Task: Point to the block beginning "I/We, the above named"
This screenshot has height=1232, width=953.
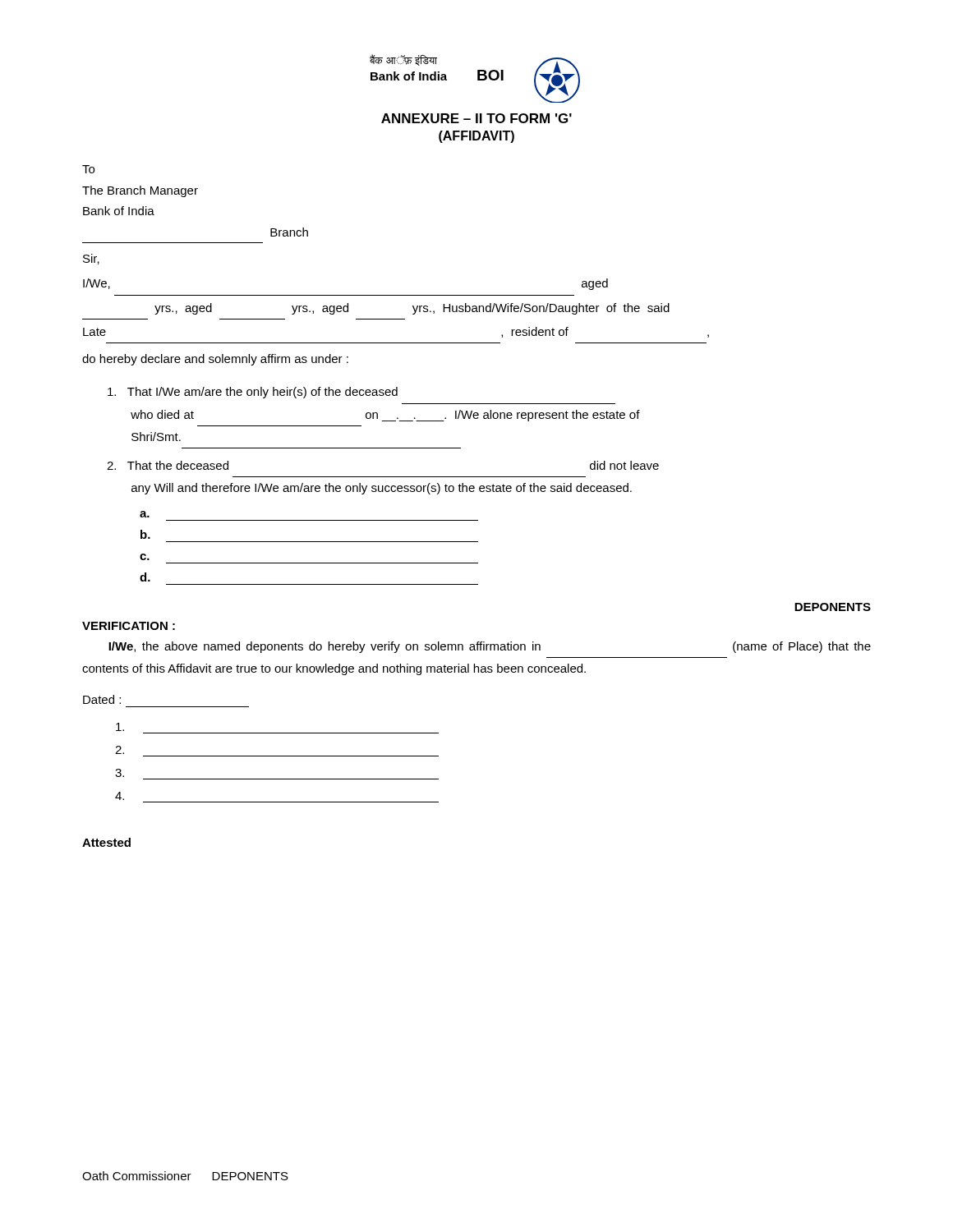Action: [x=476, y=655]
